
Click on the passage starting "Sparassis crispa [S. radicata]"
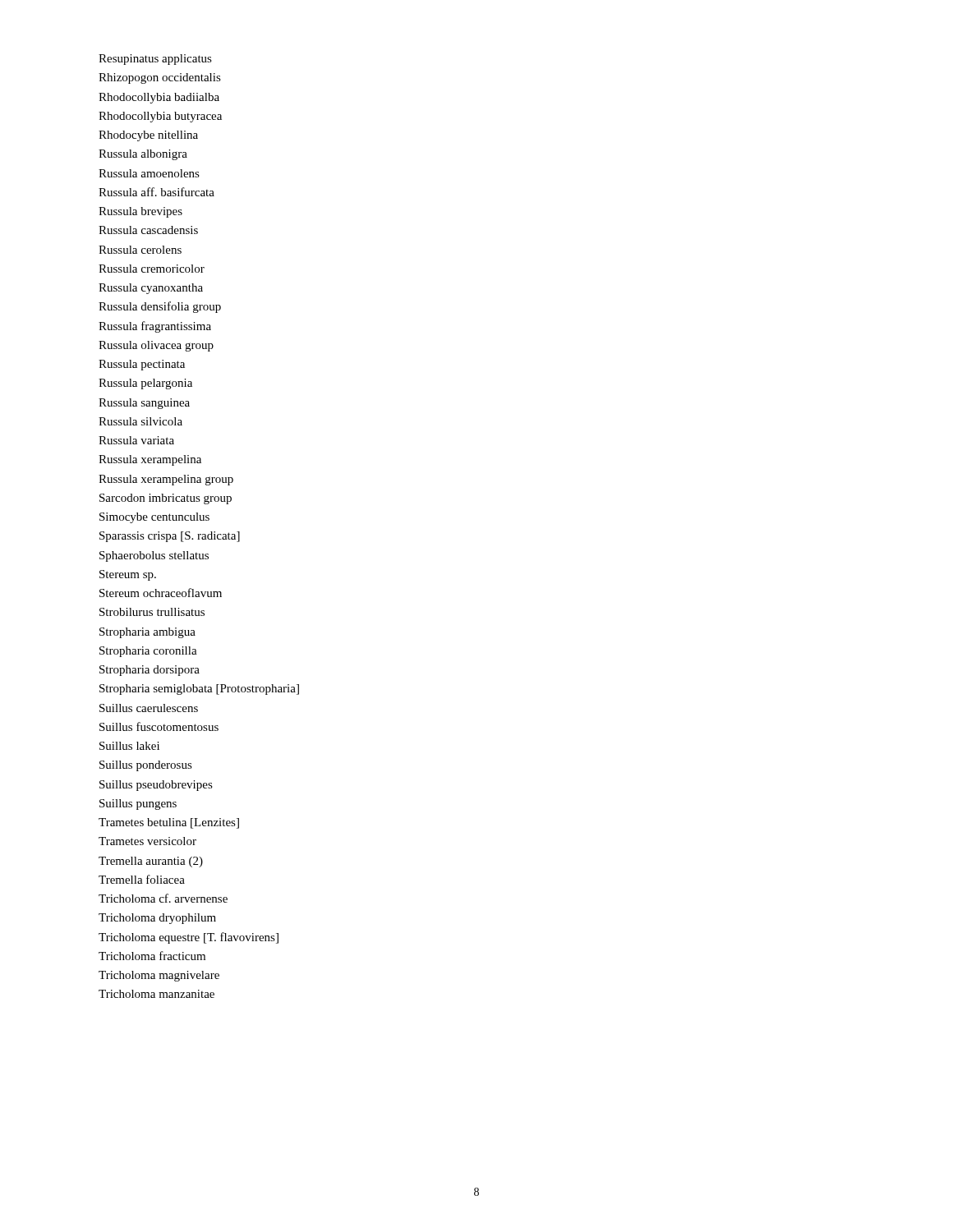coord(169,536)
